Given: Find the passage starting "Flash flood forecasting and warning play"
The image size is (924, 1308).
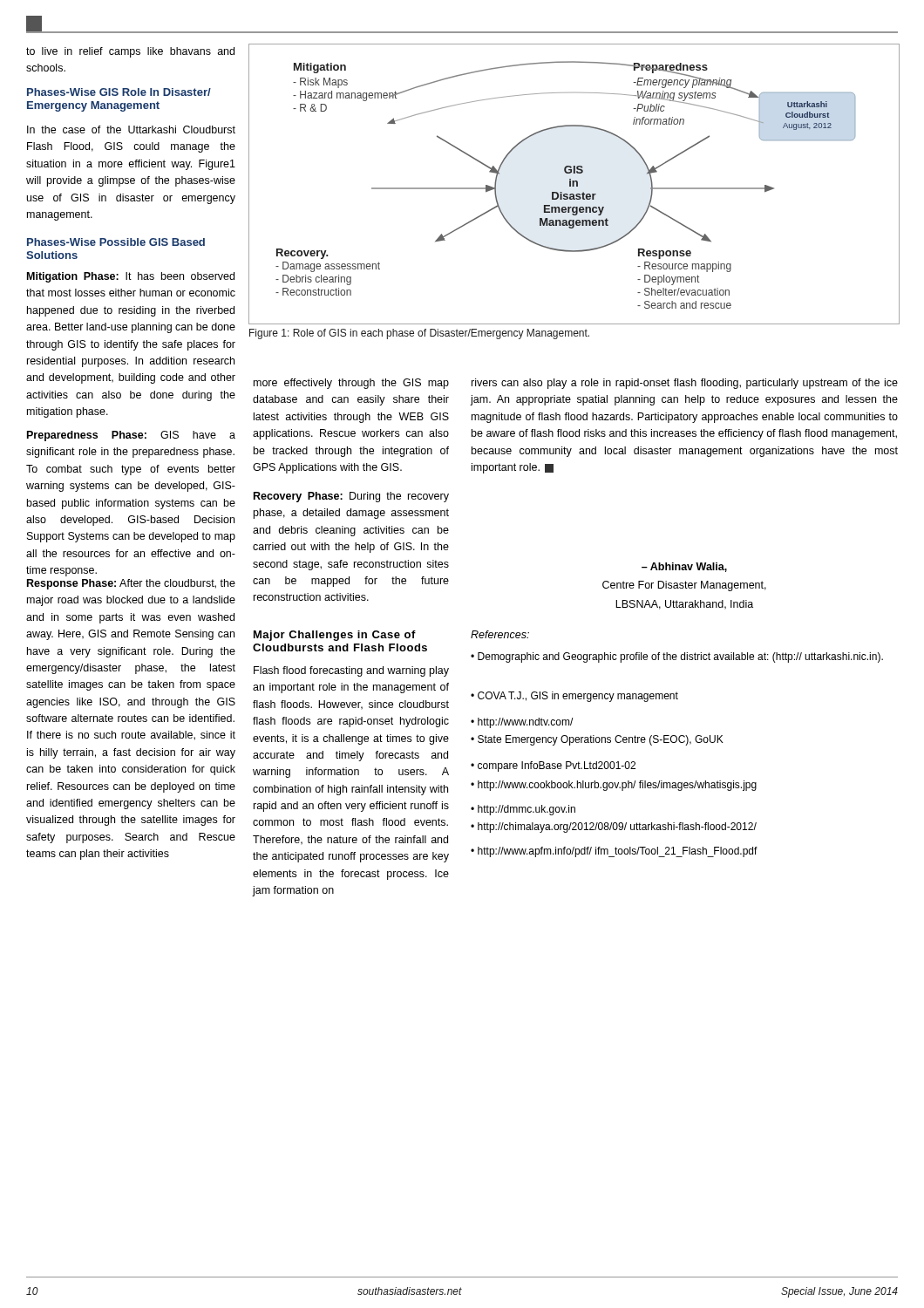Looking at the screenshot, I should pos(351,780).
